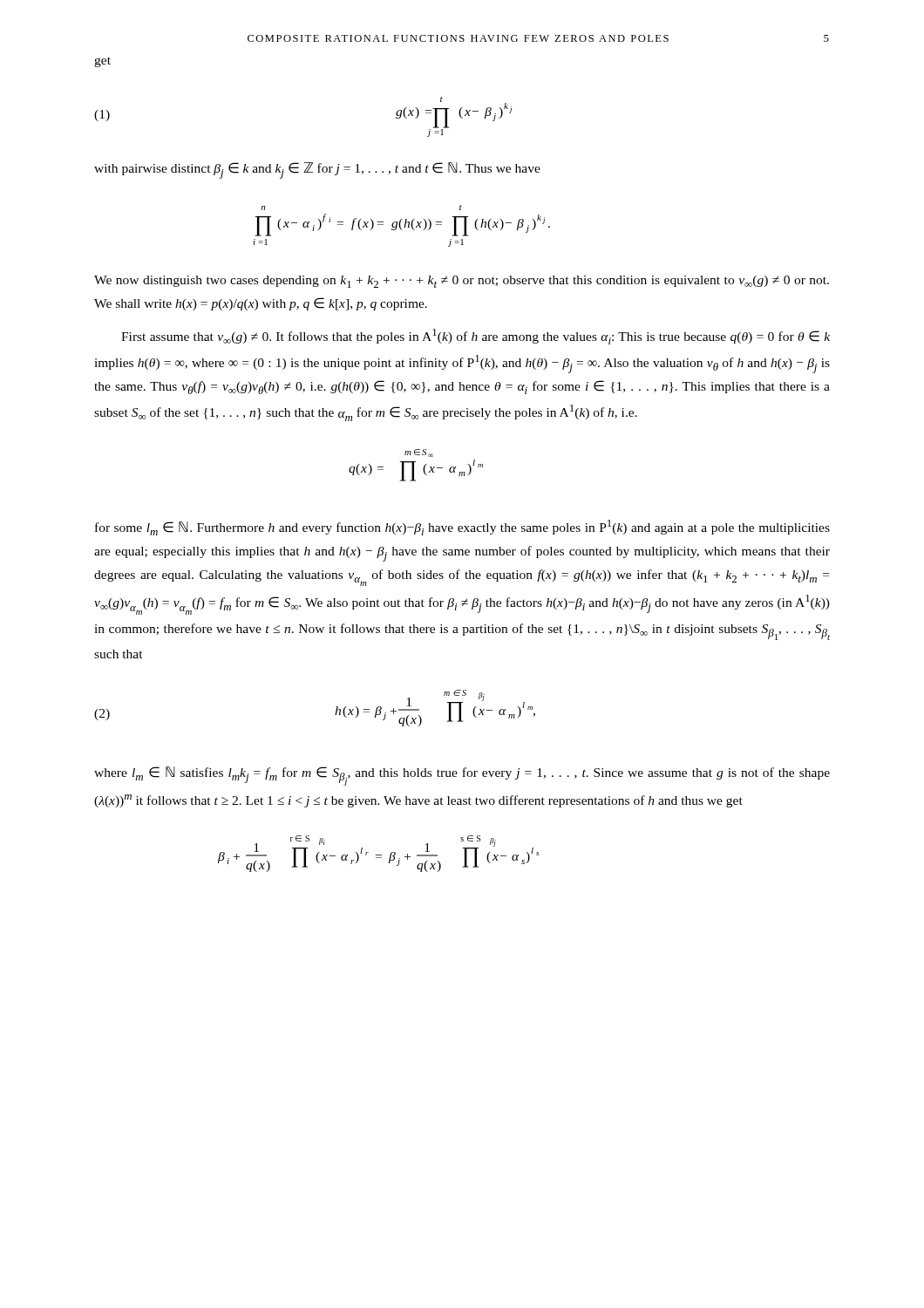924x1308 pixels.
Task: Navigate to the text block starting "β i + 1 q ( x"
Action: [x=462, y=857]
